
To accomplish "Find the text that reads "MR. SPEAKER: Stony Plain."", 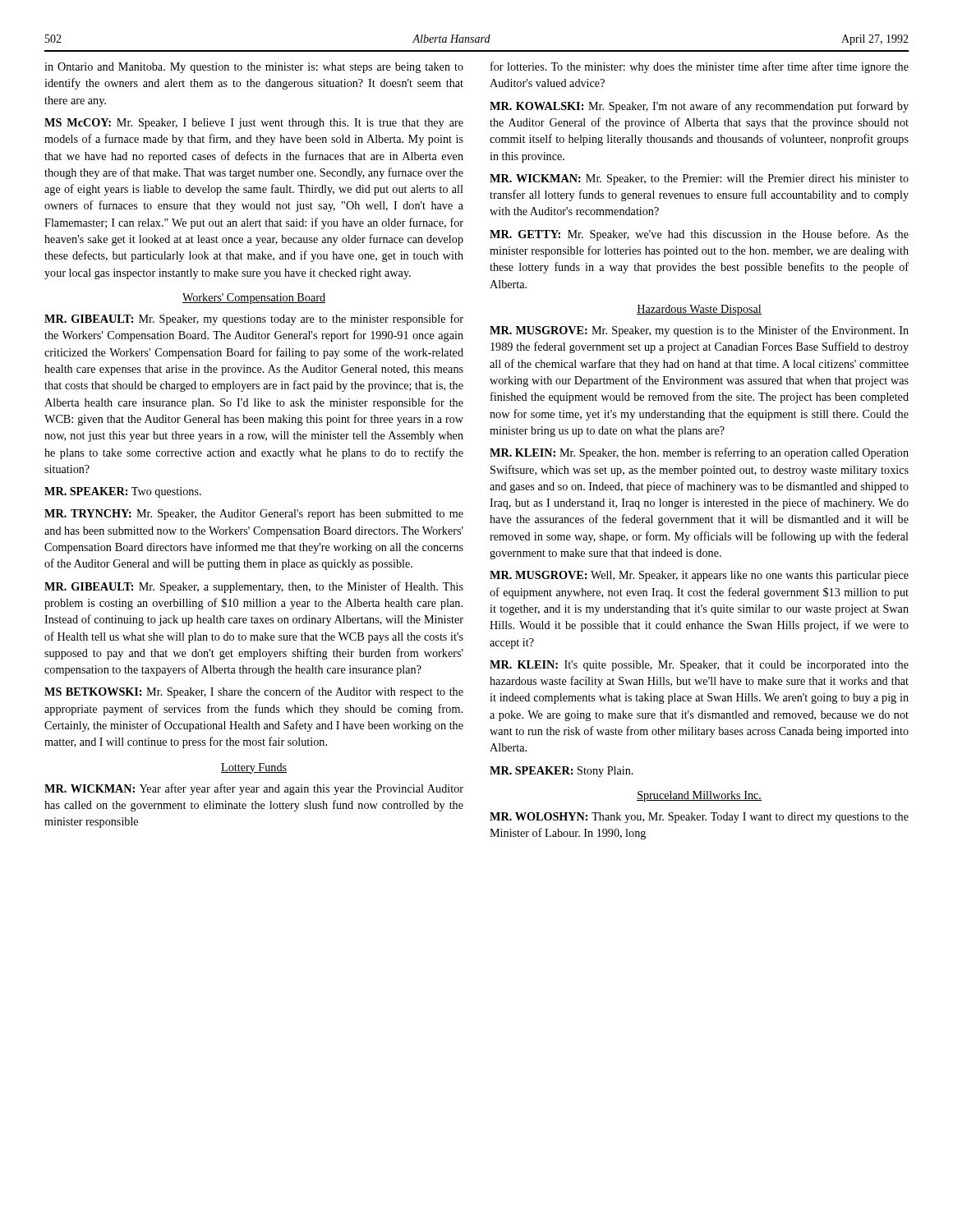I will point(562,770).
